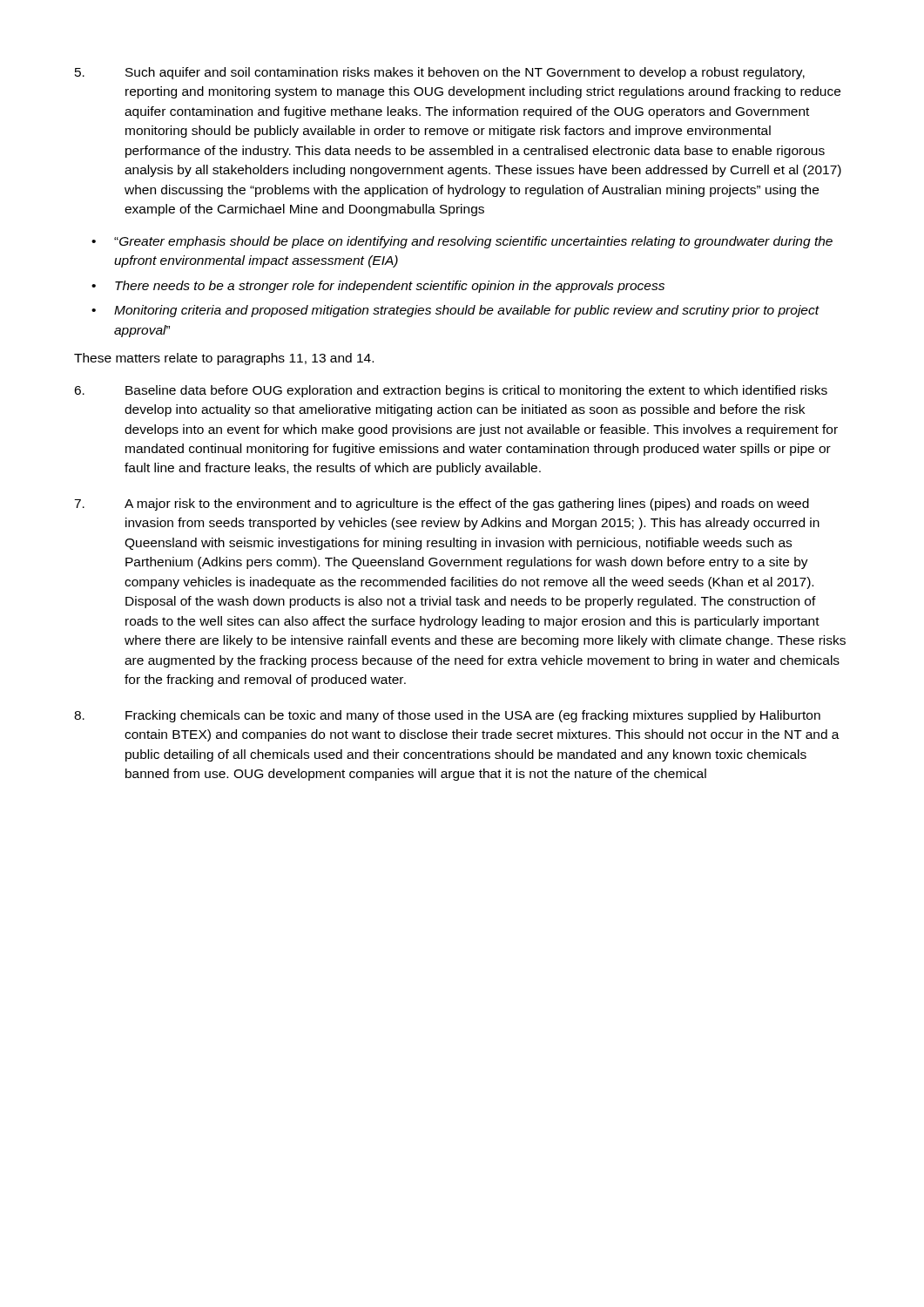Find the region starting "Such aquifer and soil contamination risks makes"

(x=462, y=141)
